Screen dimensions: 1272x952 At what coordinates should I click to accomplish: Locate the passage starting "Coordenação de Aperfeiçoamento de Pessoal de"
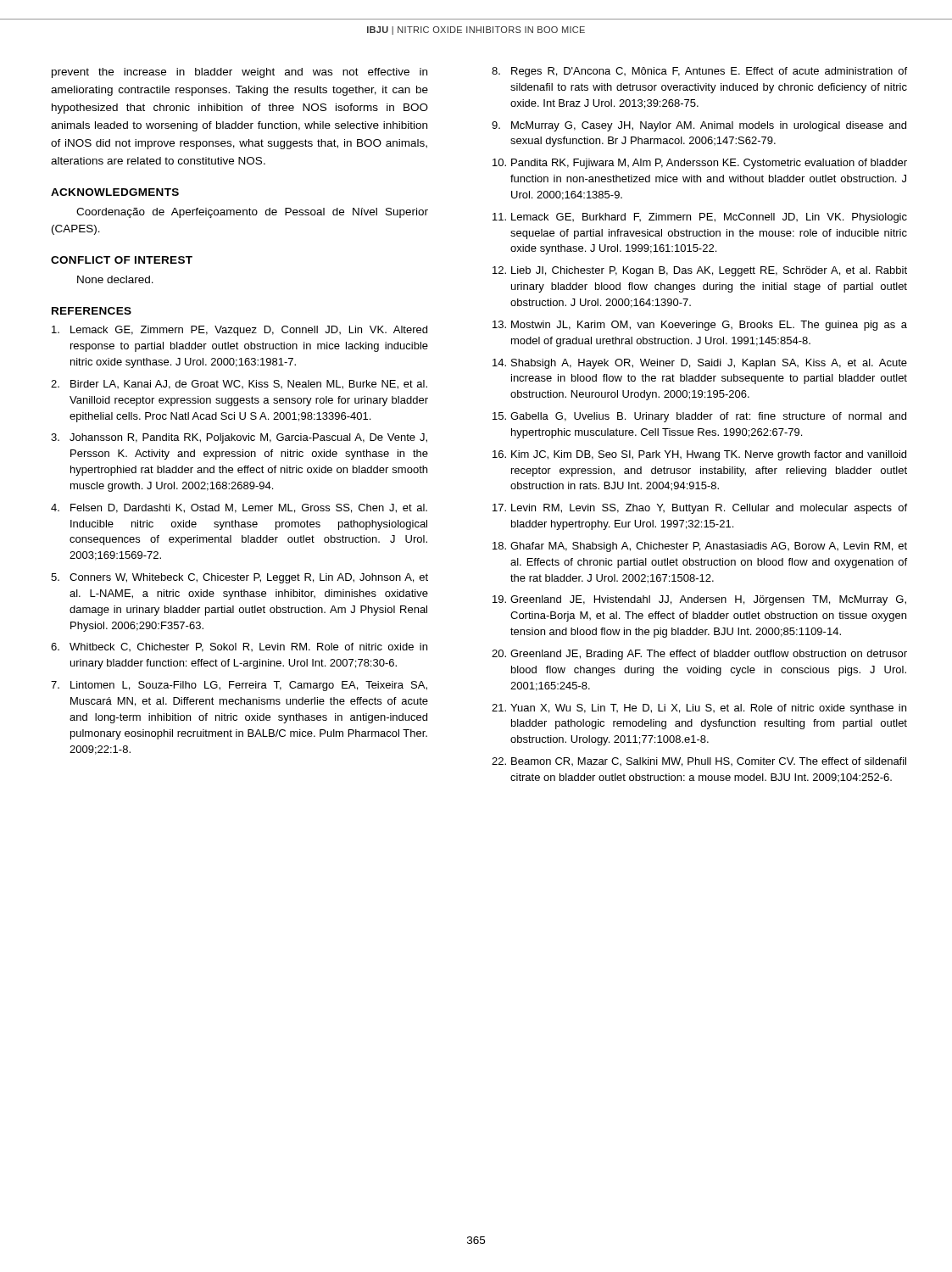[x=239, y=220]
